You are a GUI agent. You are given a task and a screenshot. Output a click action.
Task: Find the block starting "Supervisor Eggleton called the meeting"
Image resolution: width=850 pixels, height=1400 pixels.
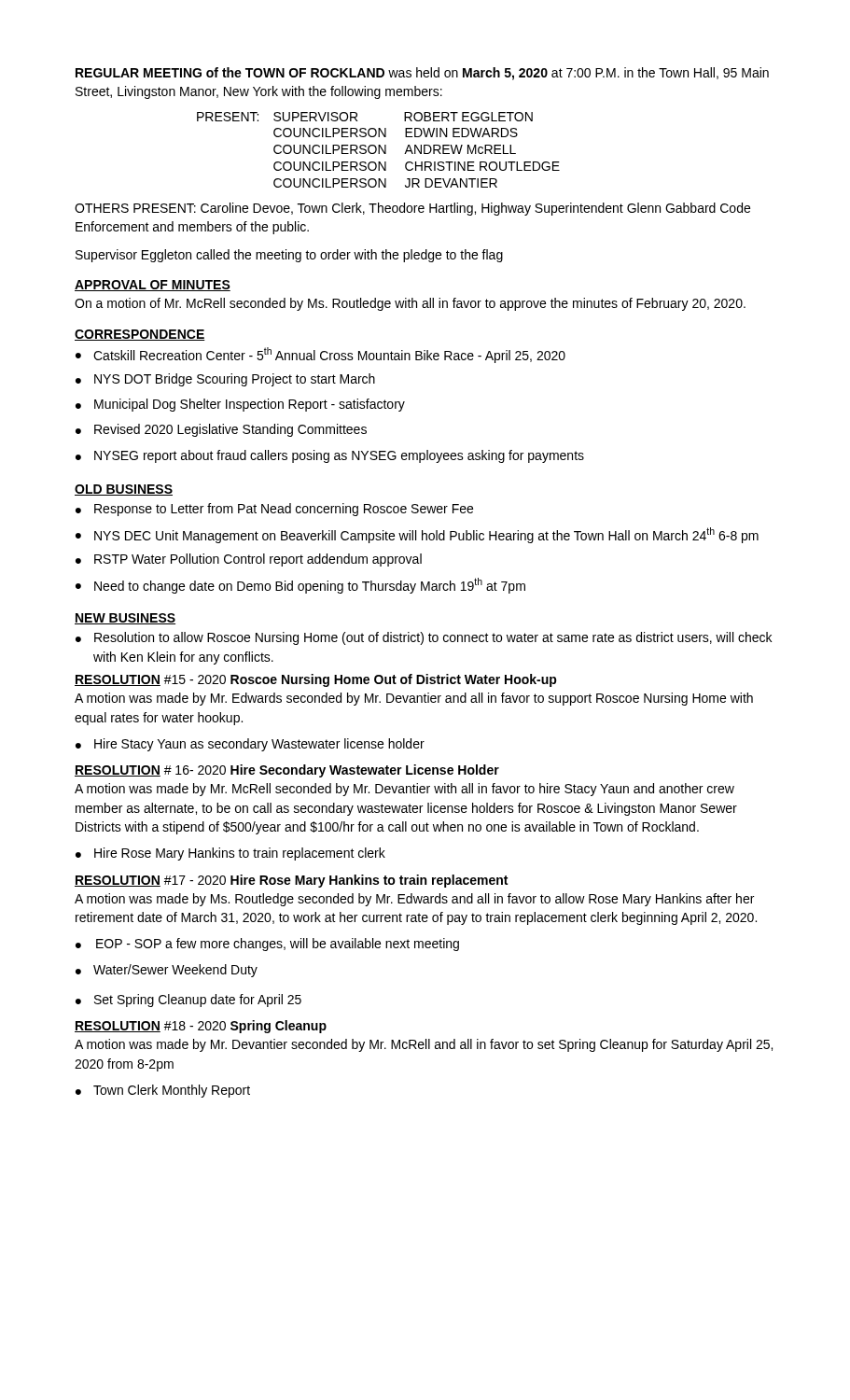click(x=289, y=255)
